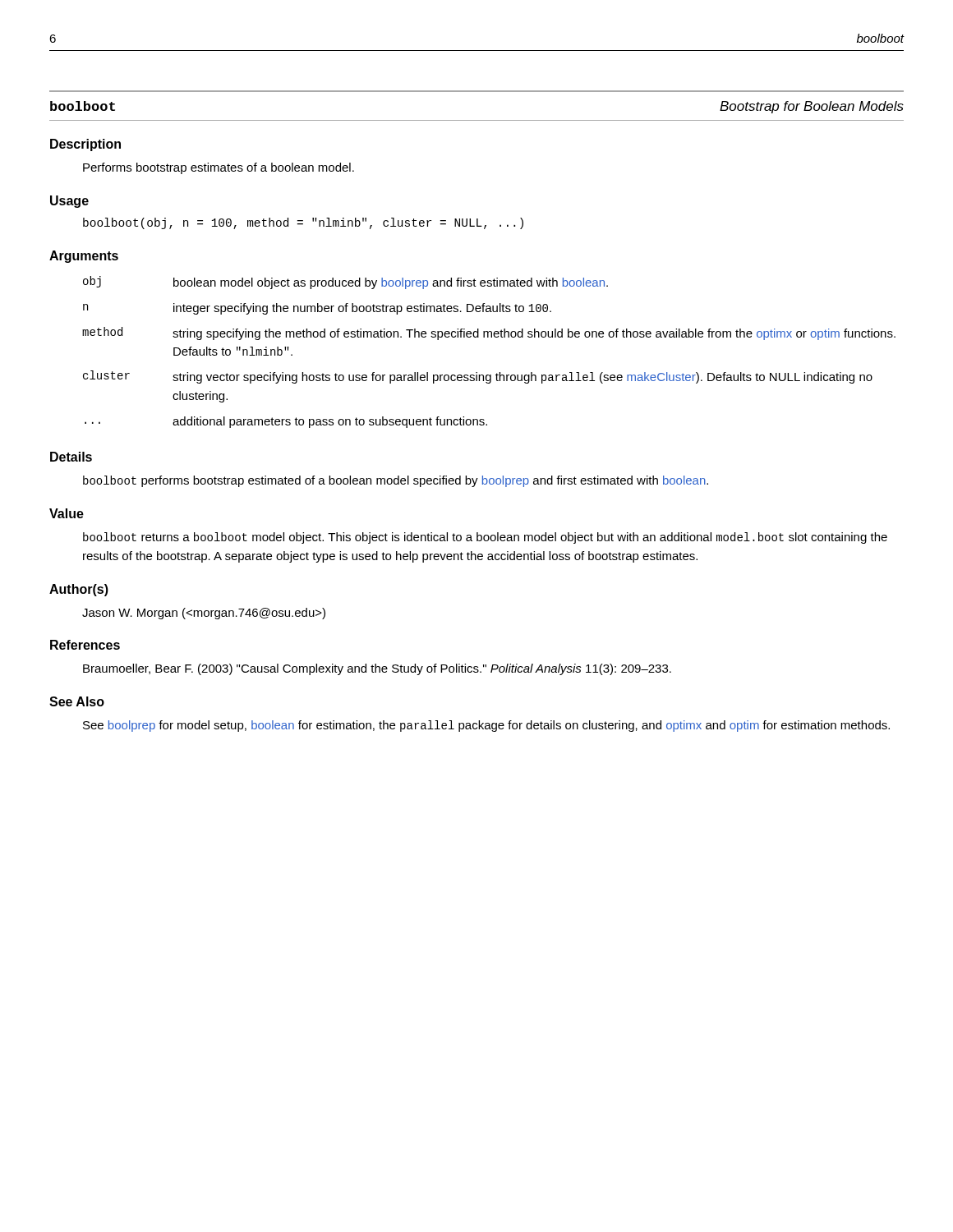The width and height of the screenshot is (953, 1232).
Task: Click on the element starting "Jason W. Morgan ("
Action: click(x=204, y=612)
